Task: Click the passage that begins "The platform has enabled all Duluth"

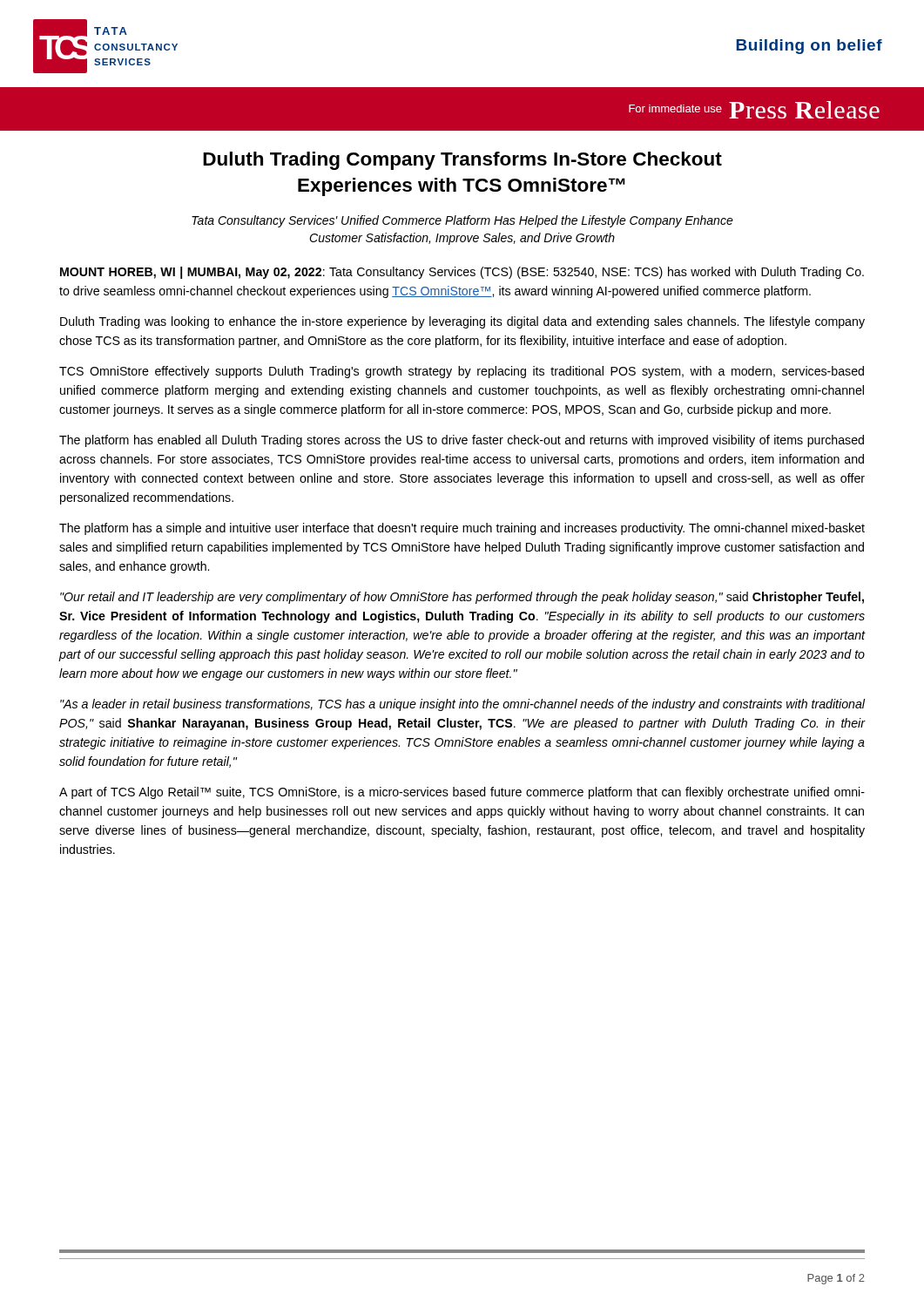Action: click(x=462, y=469)
